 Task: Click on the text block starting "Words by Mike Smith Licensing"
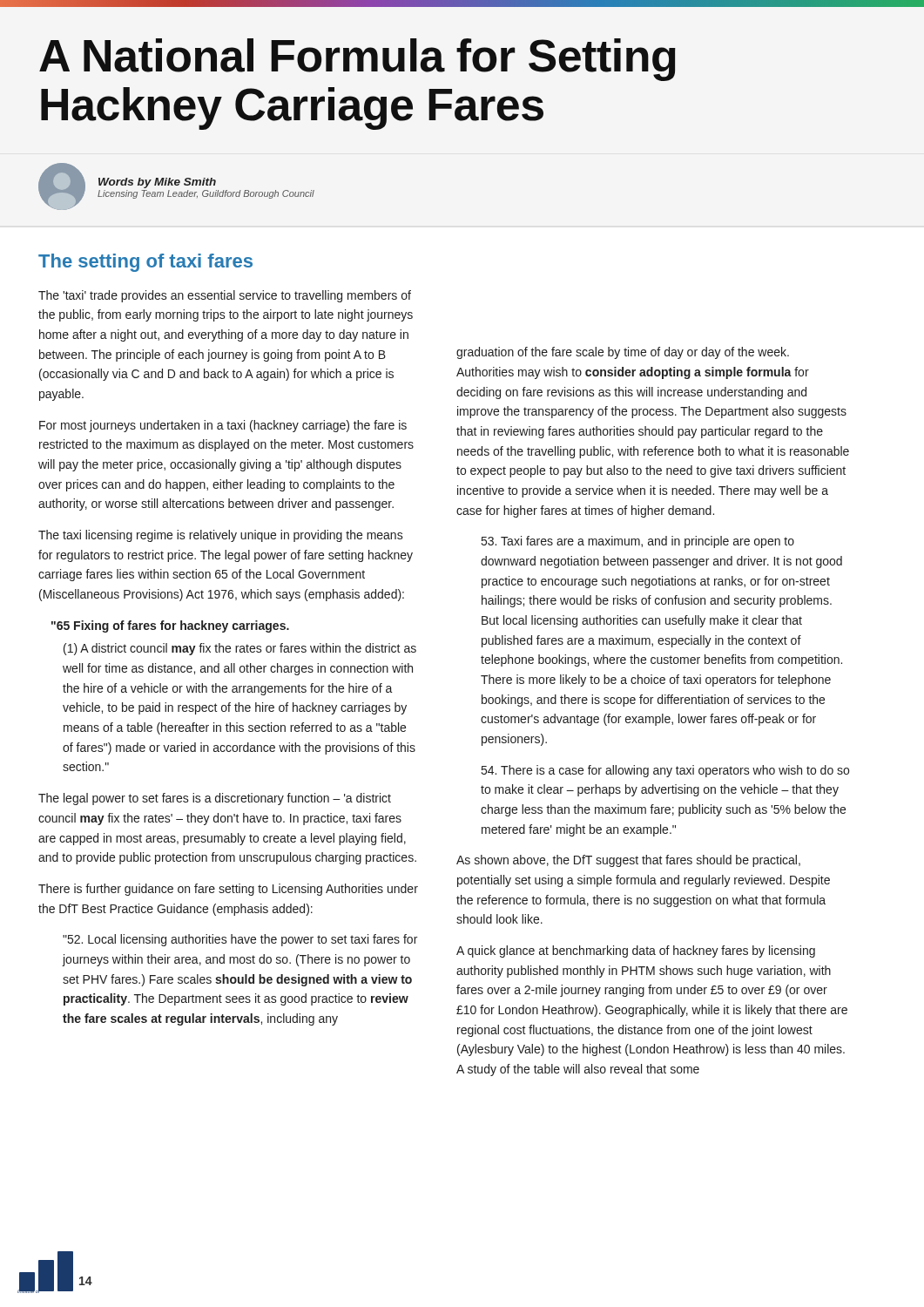[176, 187]
